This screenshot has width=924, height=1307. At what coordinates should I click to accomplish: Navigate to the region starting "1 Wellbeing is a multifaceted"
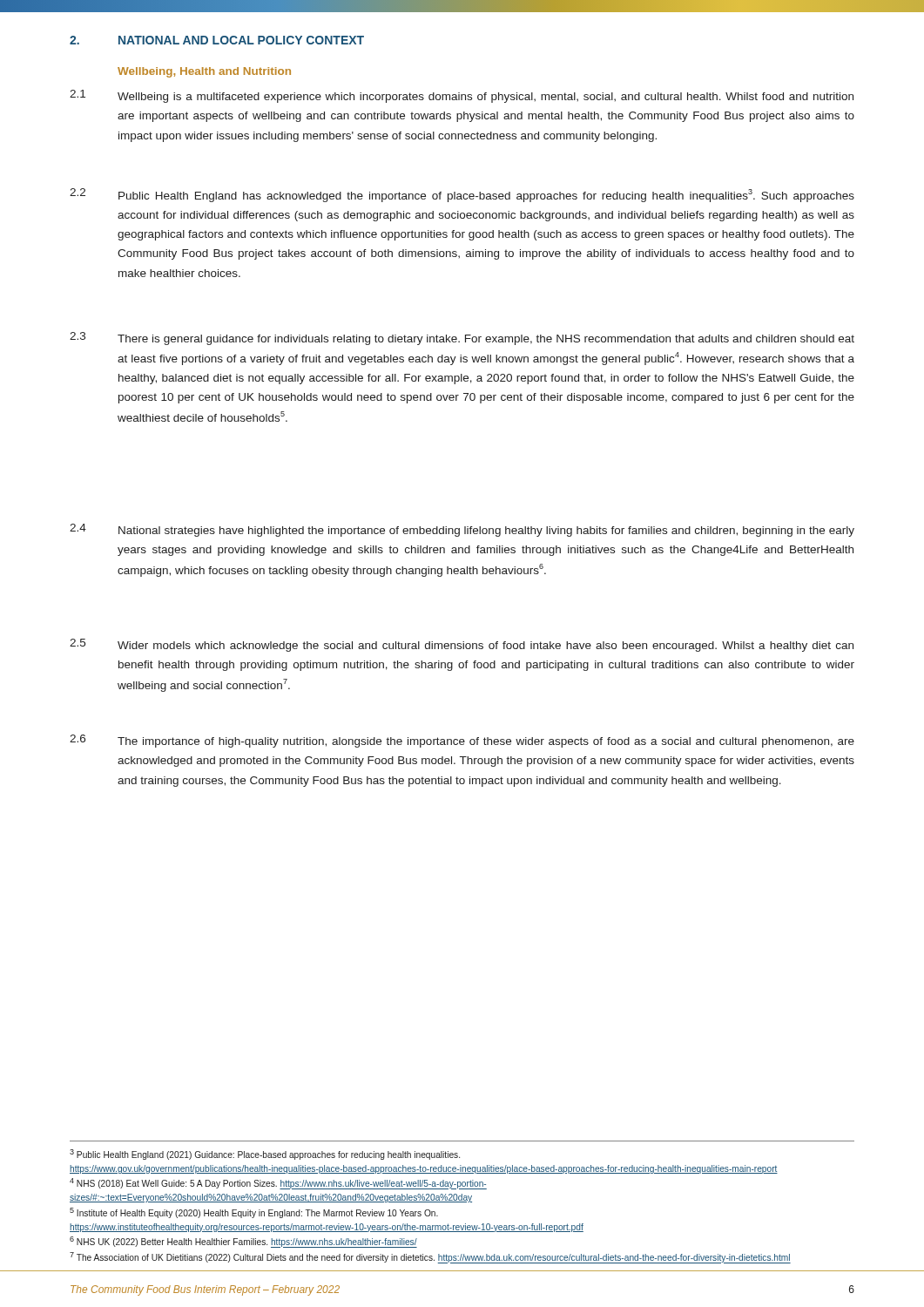coord(462,116)
